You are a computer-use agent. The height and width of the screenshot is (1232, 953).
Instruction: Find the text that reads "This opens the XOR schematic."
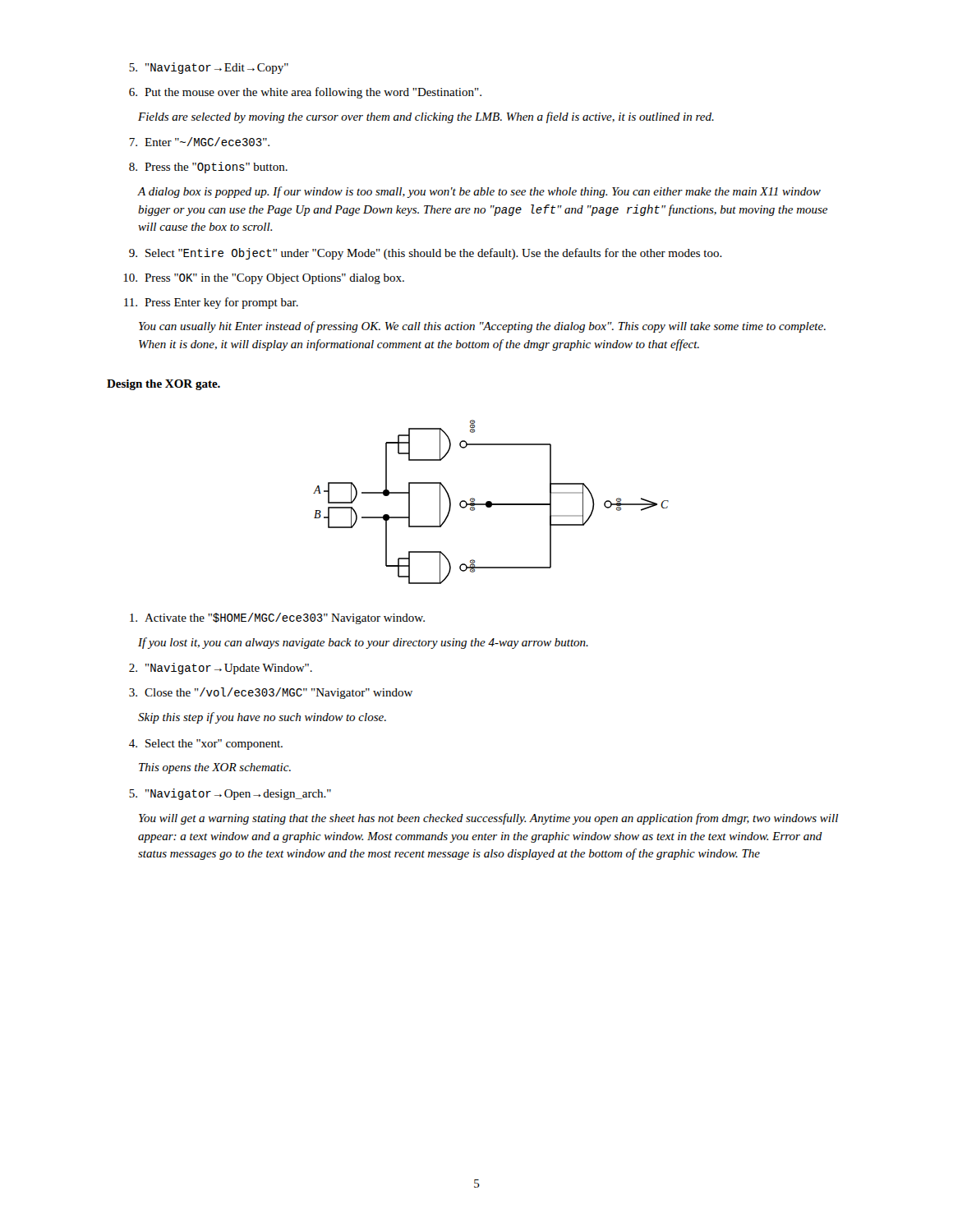point(215,767)
